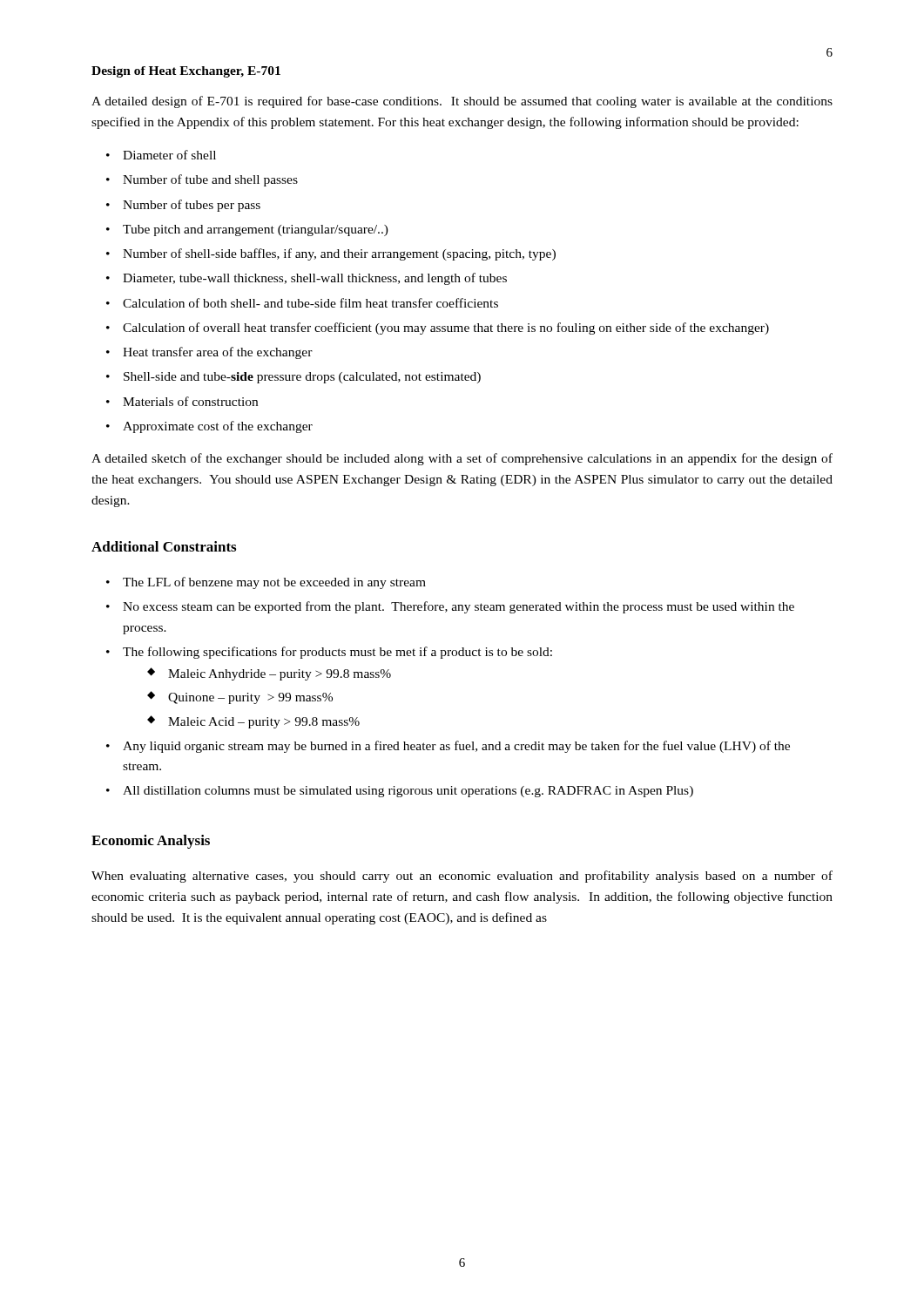Navigate to the element starting "Maleic Acid – purity >"
The width and height of the screenshot is (924, 1307).
253,722
